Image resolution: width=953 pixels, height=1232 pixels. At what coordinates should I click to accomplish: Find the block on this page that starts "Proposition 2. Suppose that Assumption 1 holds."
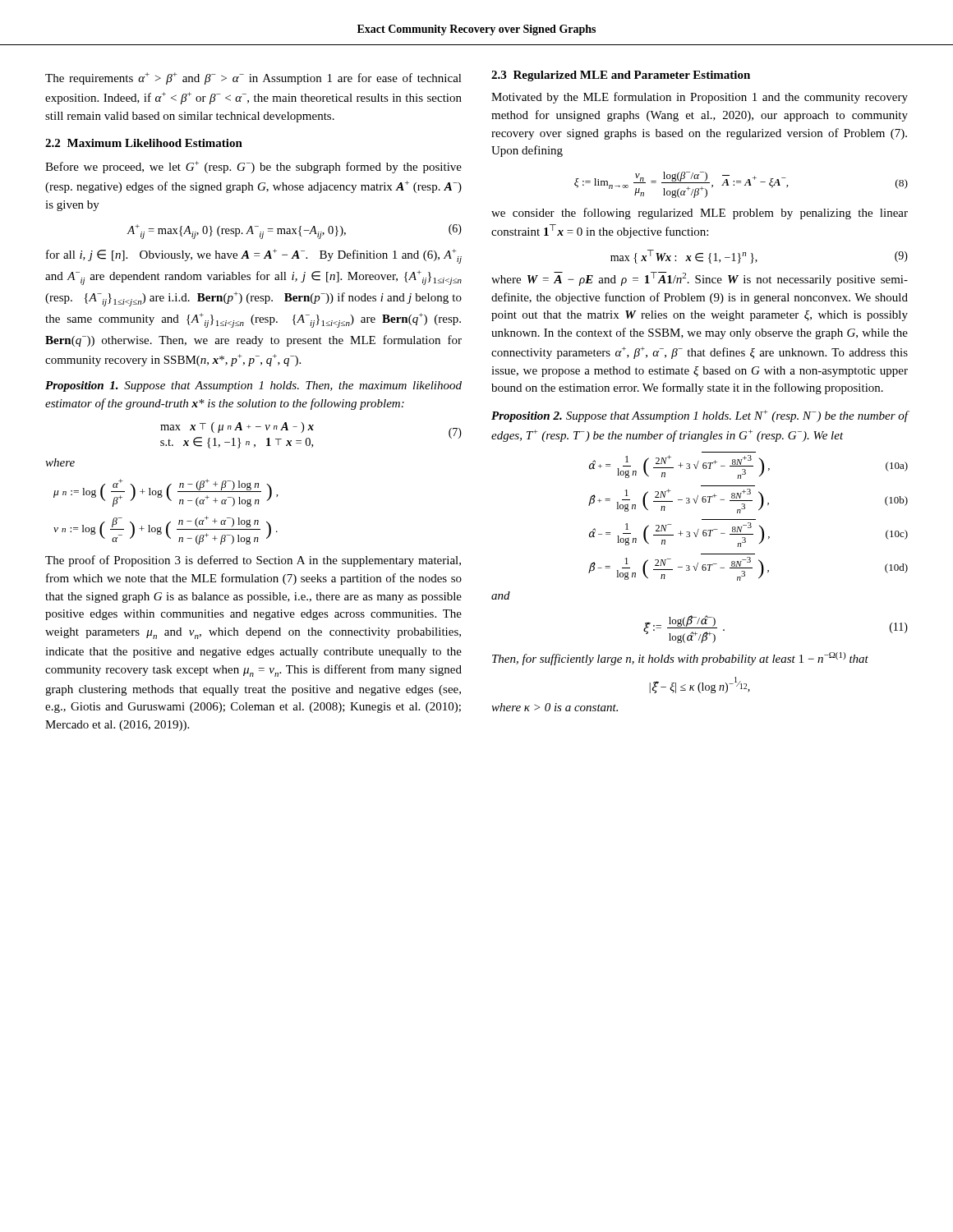pos(700,425)
